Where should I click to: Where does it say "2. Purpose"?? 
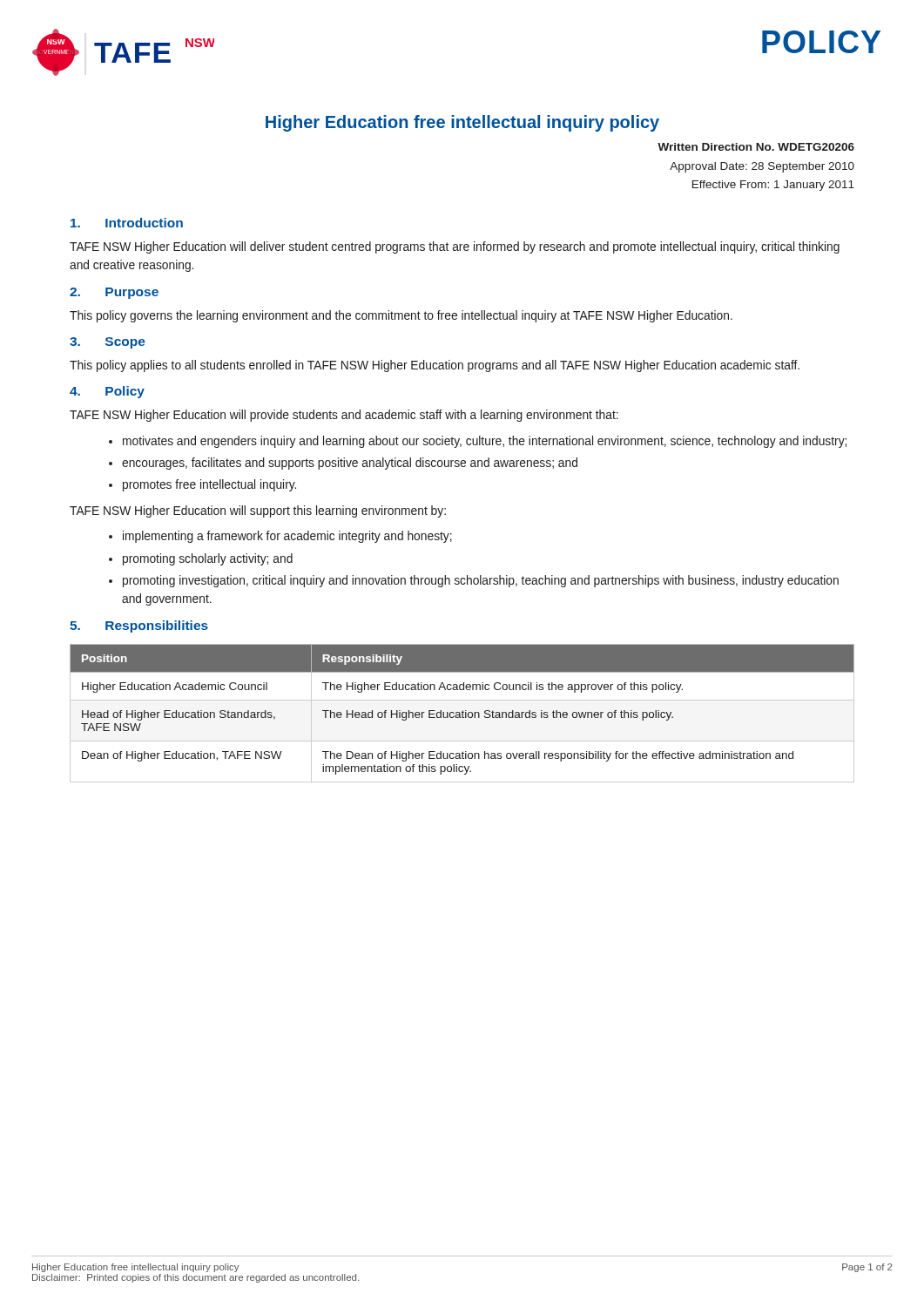[x=114, y=291]
